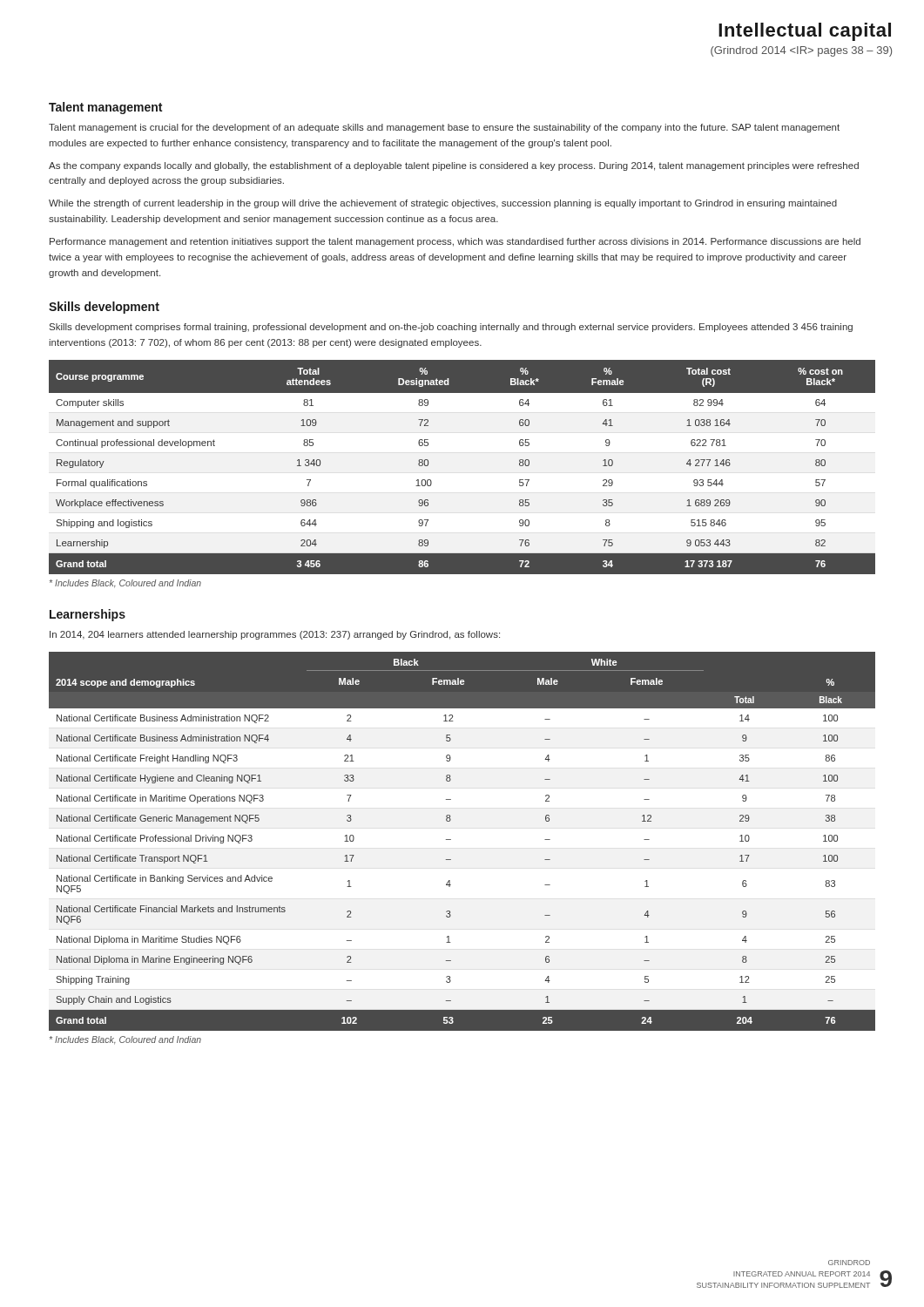Point to the passage starting "Performance management and"

click(455, 257)
